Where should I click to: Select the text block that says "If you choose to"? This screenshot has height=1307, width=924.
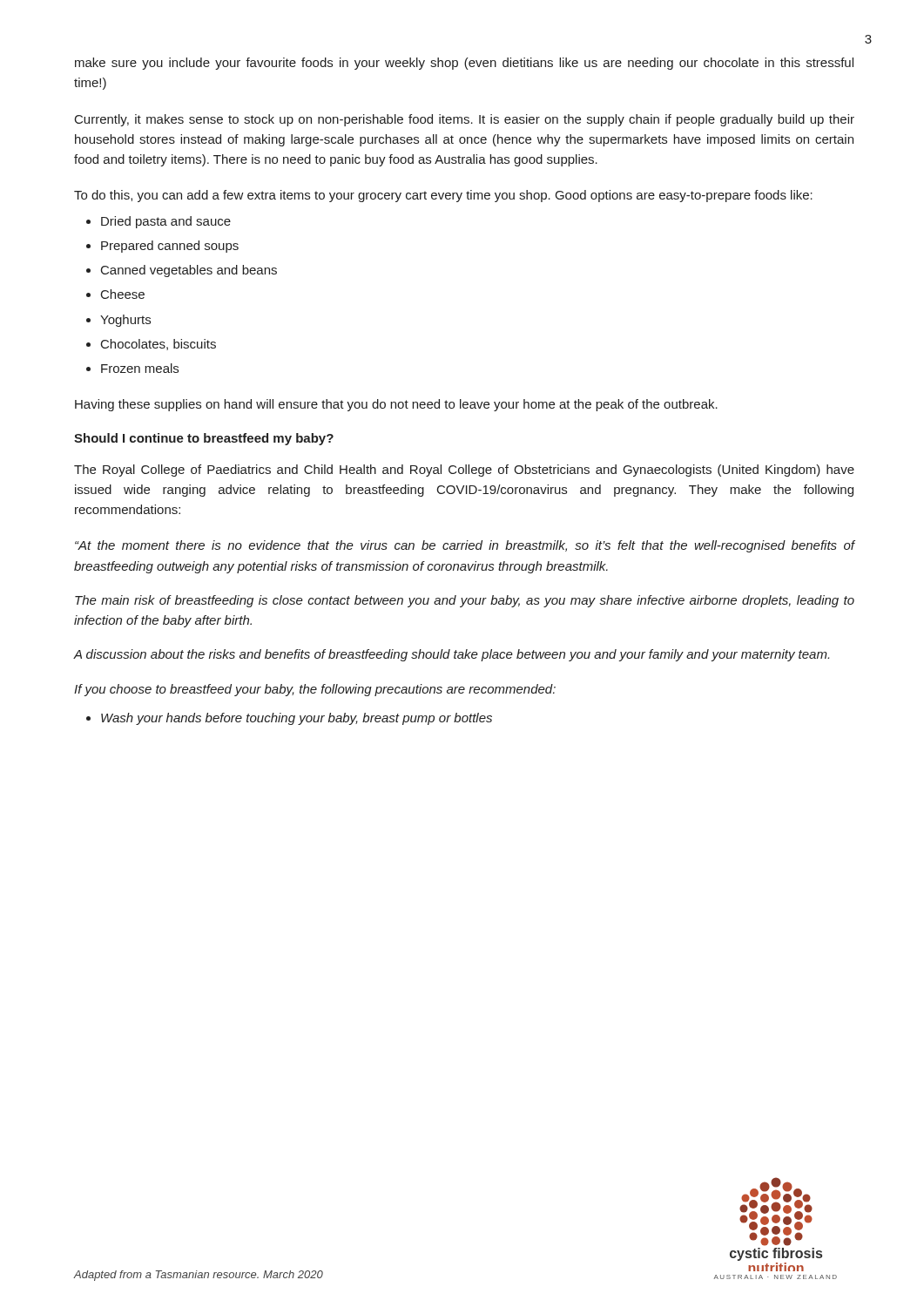(315, 688)
